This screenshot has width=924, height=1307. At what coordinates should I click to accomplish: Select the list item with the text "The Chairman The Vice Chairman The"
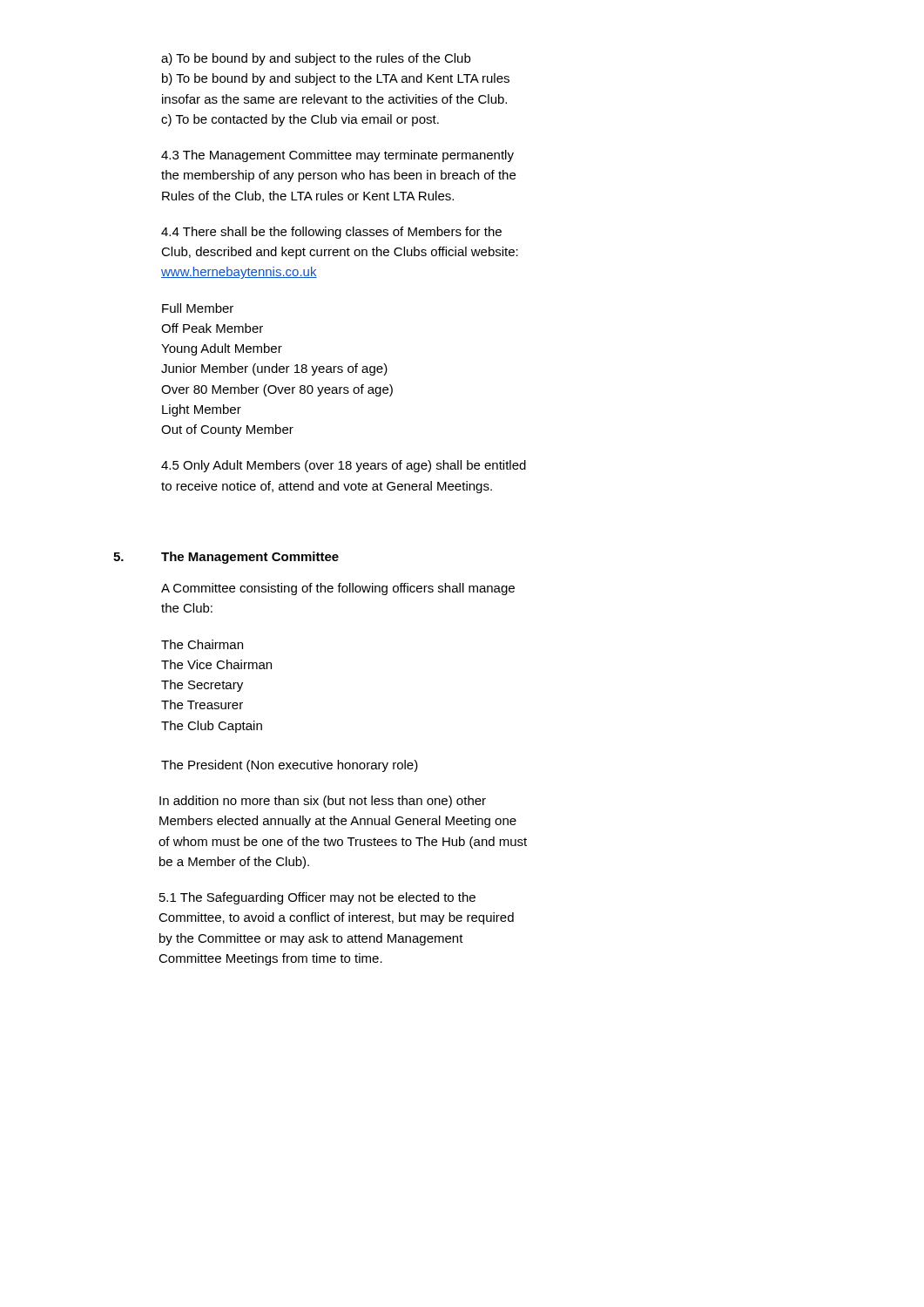[x=217, y=684]
